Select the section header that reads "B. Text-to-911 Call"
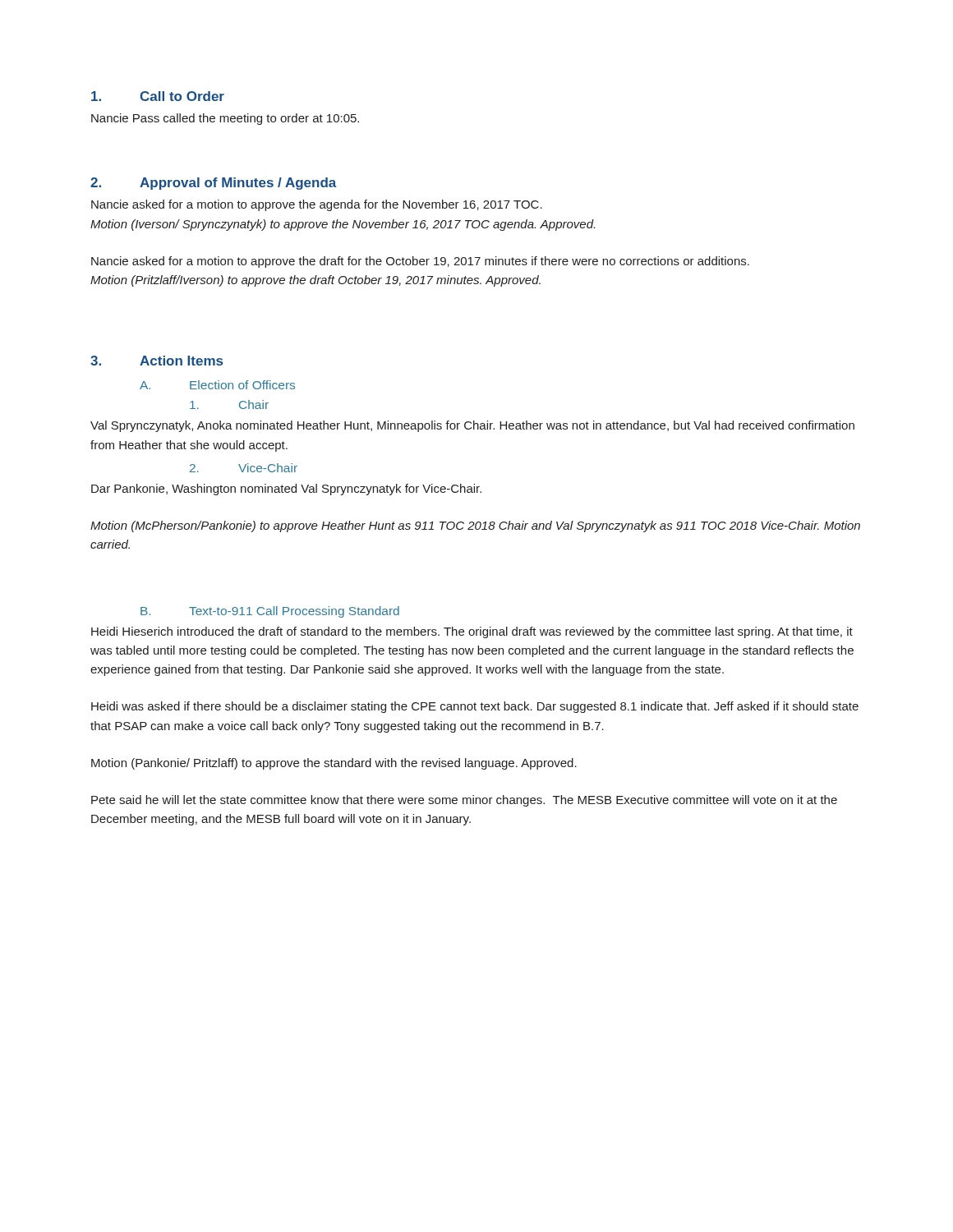 point(270,611)
